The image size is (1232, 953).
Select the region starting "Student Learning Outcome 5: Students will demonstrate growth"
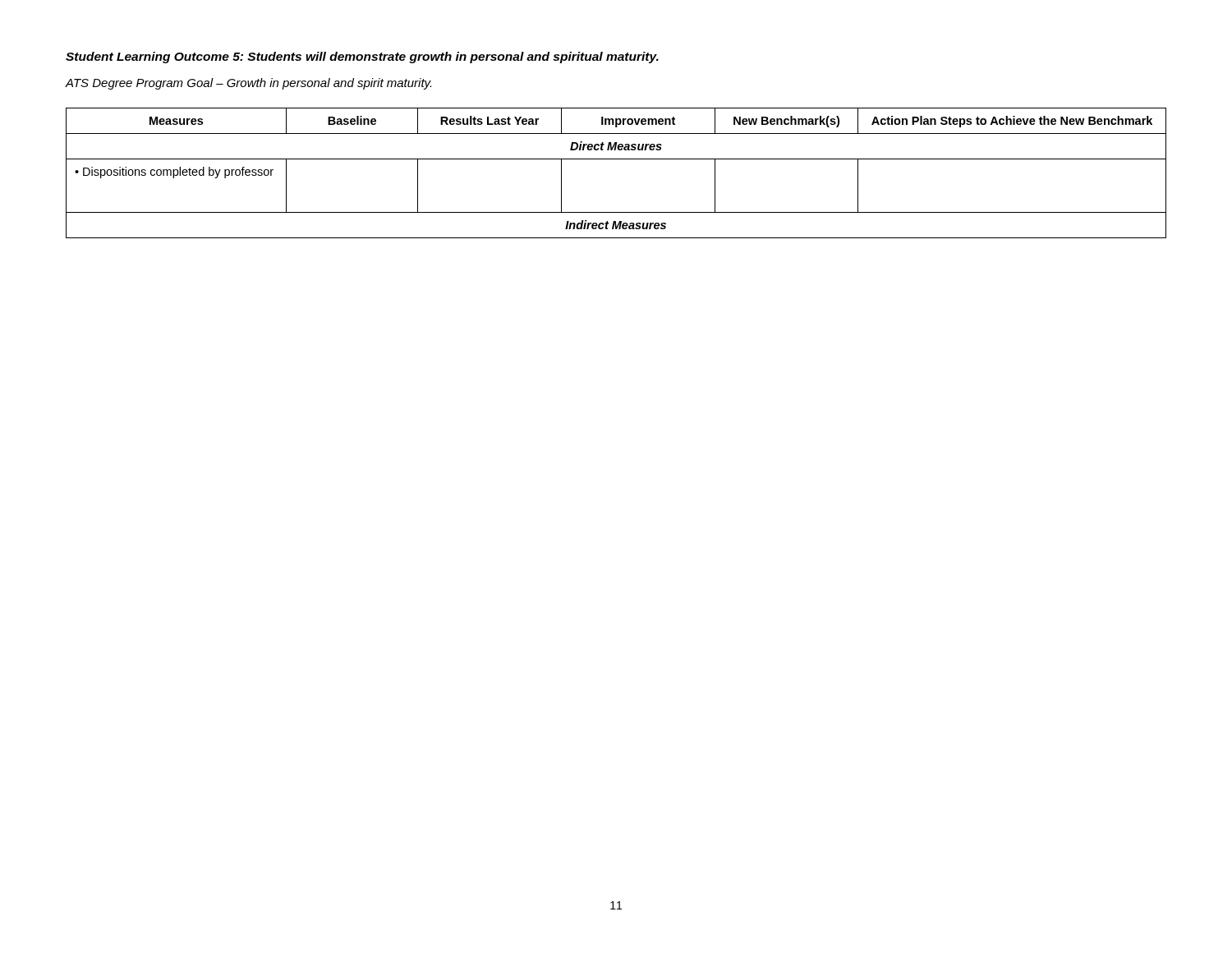[363, 56]
